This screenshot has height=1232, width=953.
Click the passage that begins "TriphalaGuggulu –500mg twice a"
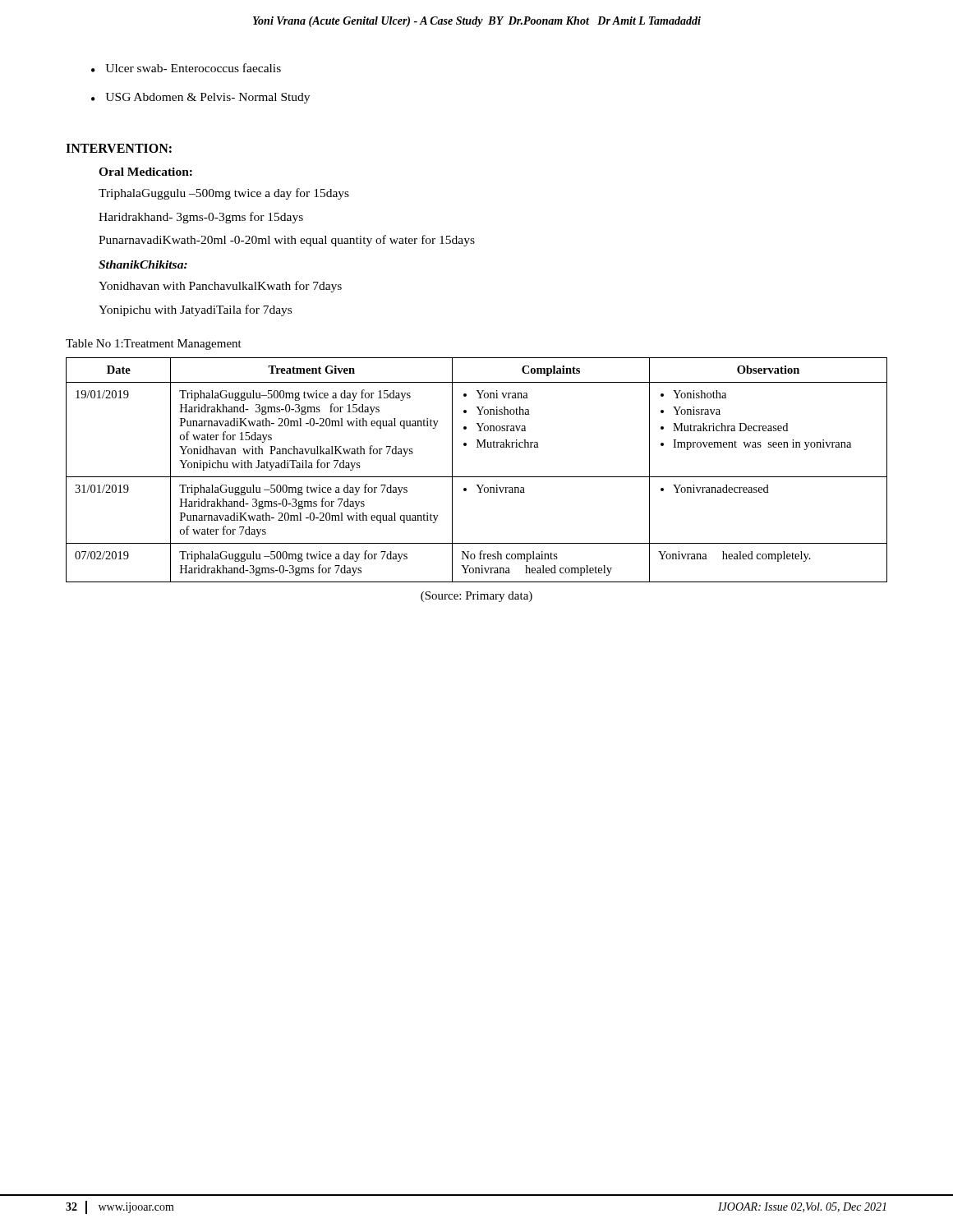(224, 193)
